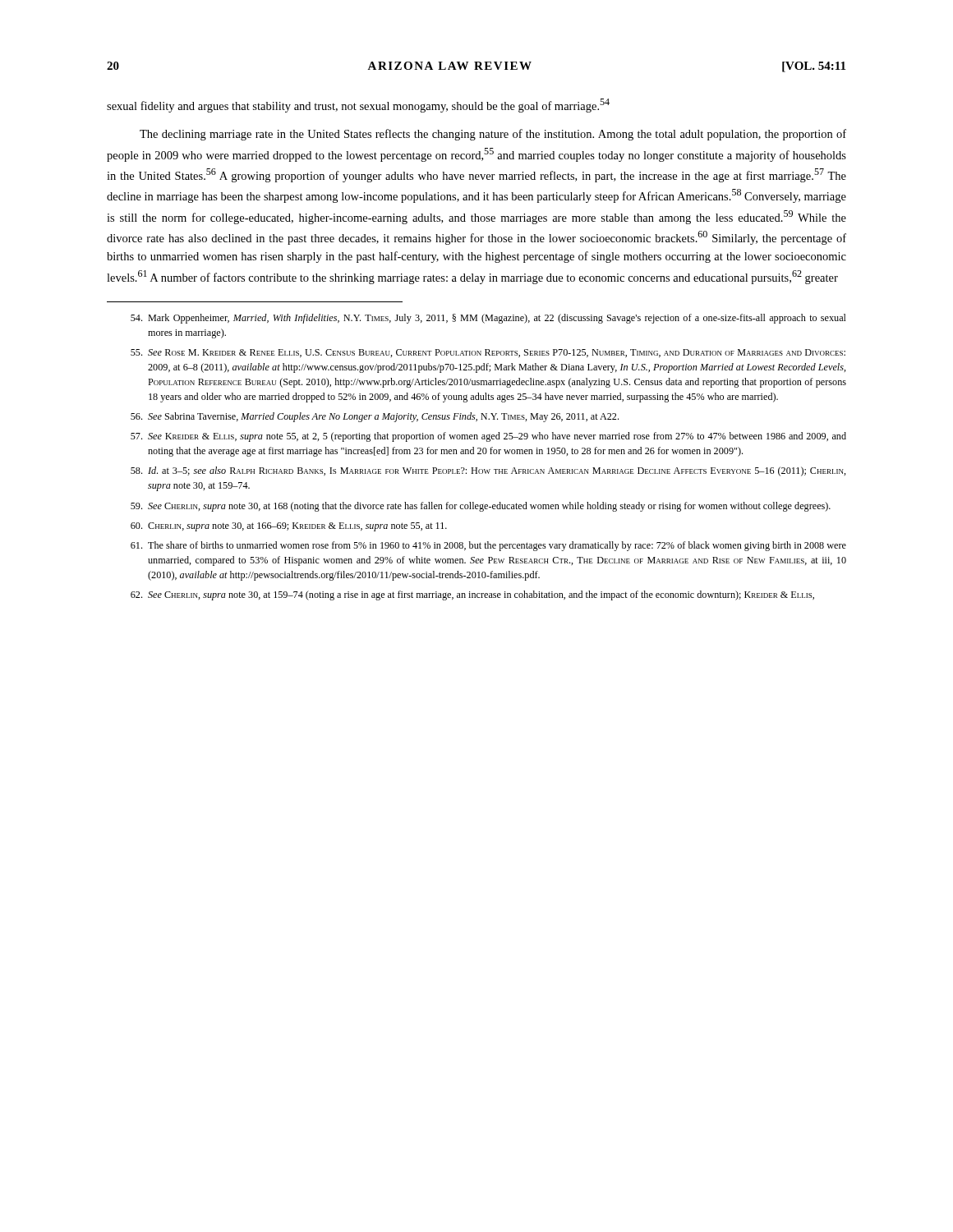Click on the text block starting "See Rose M. Kreider & Renee Ellis, U.S."
953x1232 pixels.
[x=476, y=375]
